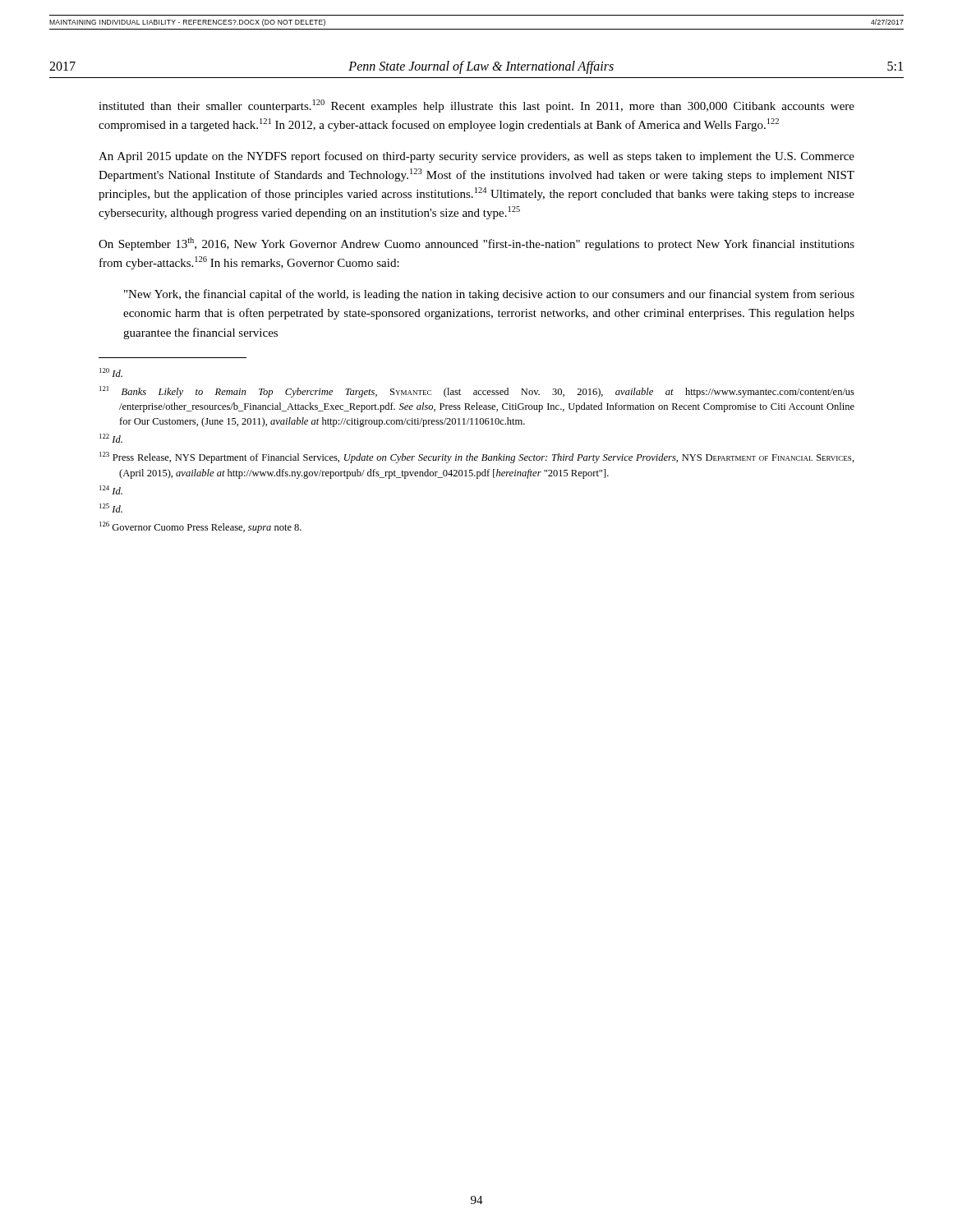Locate the block of text that opens with ""New York, the"
This screenshot has height=1232, width=953.
pos(489,314)
